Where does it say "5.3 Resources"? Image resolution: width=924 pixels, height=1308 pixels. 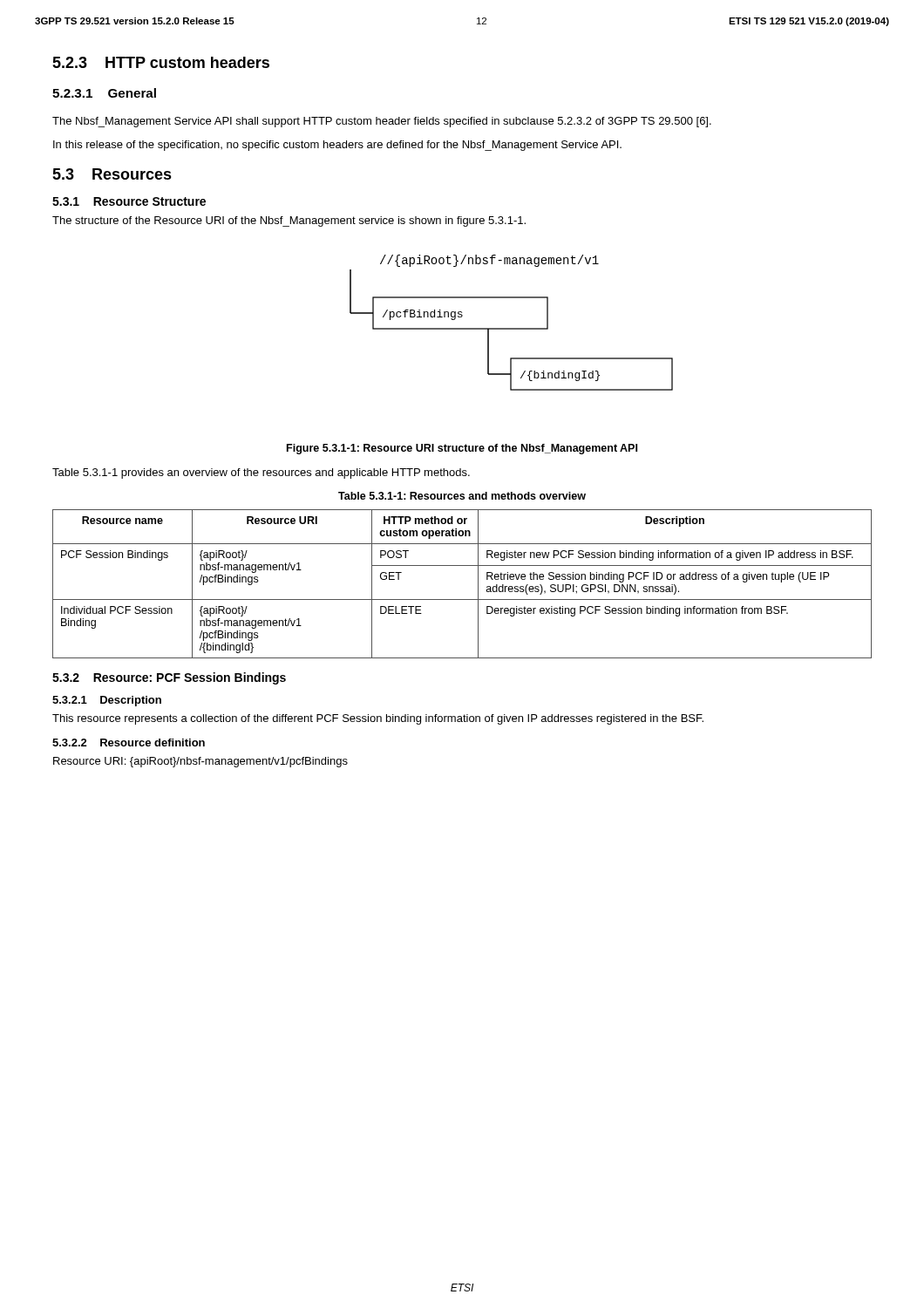click(112, 174)
